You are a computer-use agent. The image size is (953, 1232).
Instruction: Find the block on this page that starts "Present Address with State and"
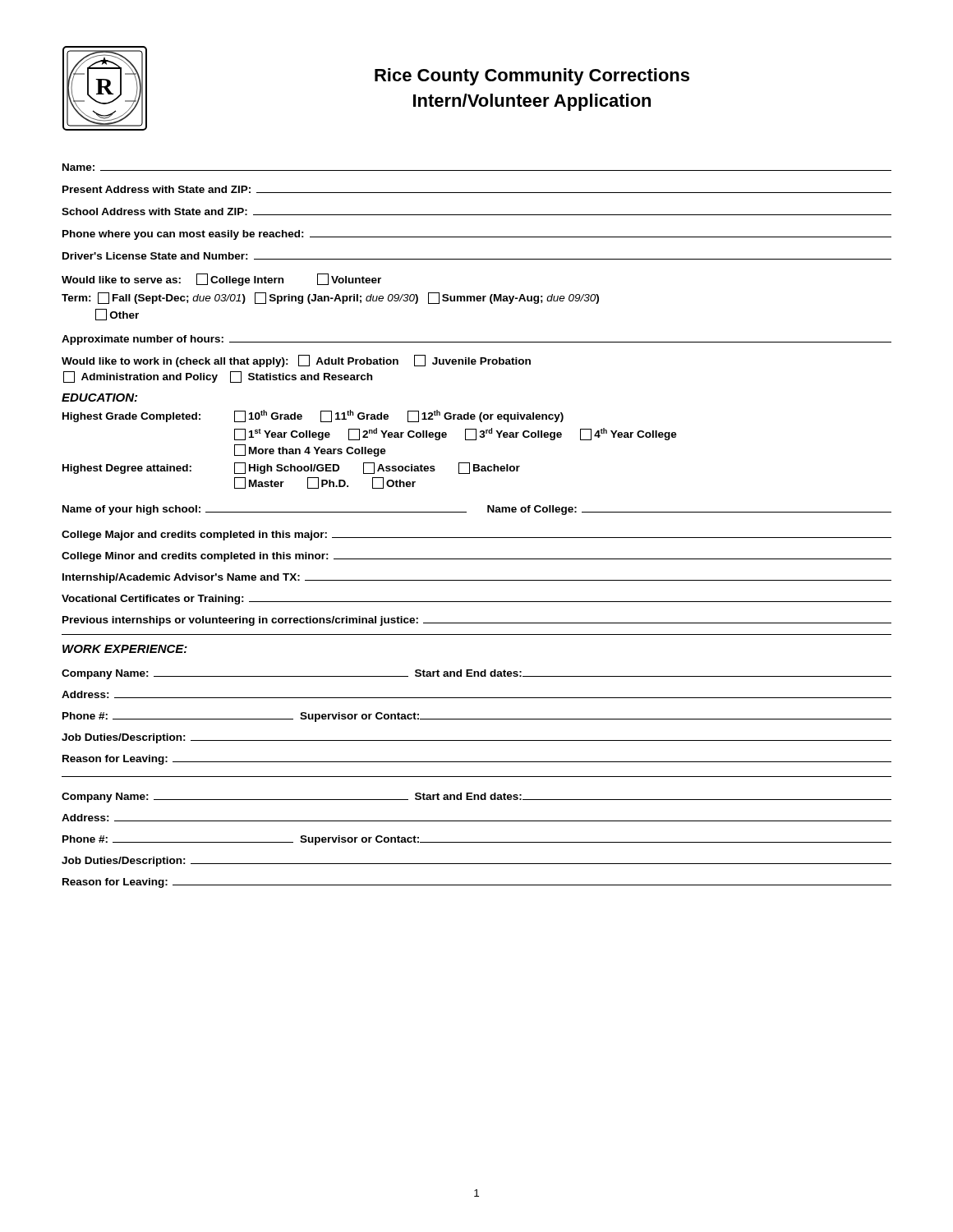point(476,187)
